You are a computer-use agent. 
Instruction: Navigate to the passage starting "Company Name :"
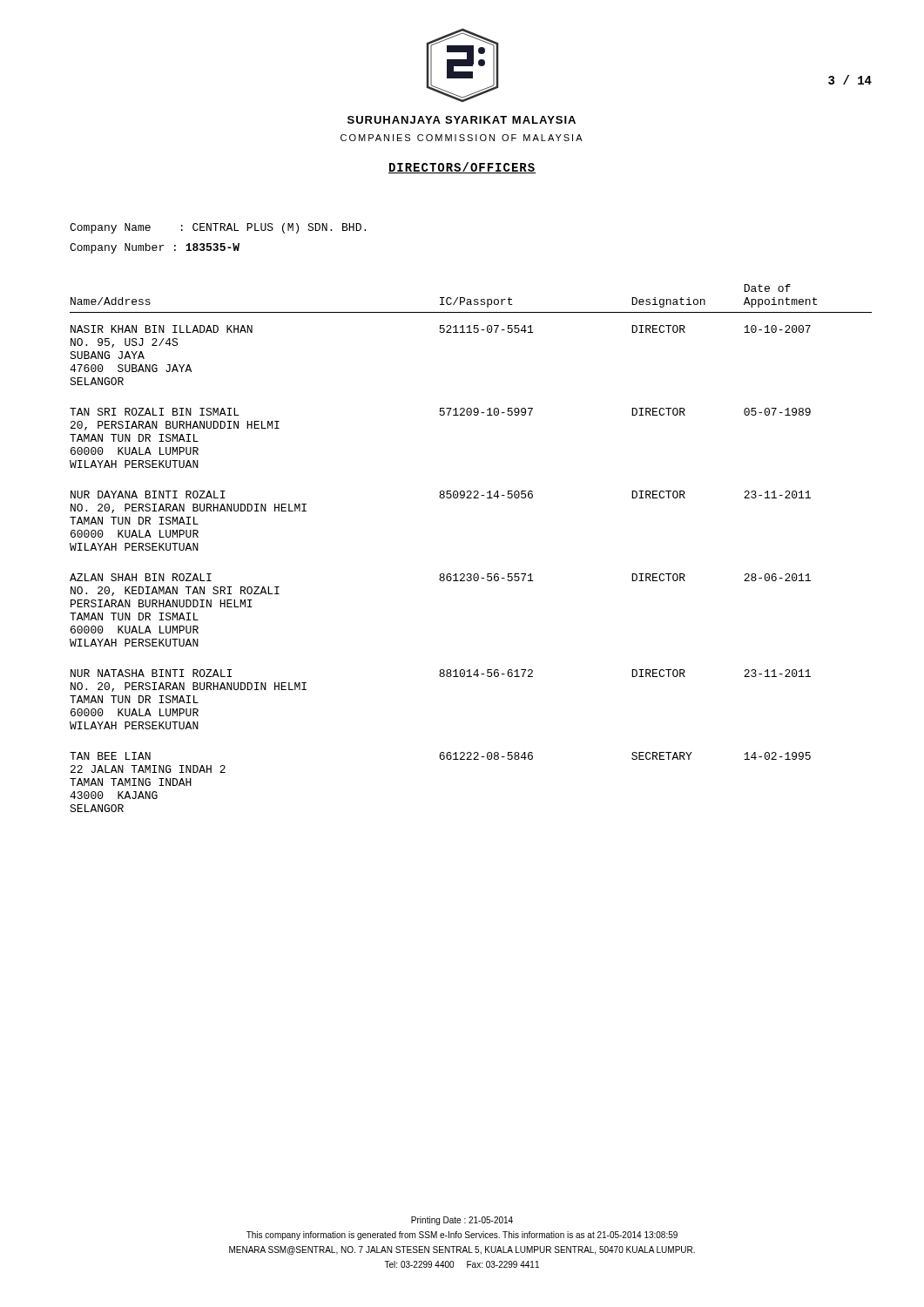click(219, 238)
